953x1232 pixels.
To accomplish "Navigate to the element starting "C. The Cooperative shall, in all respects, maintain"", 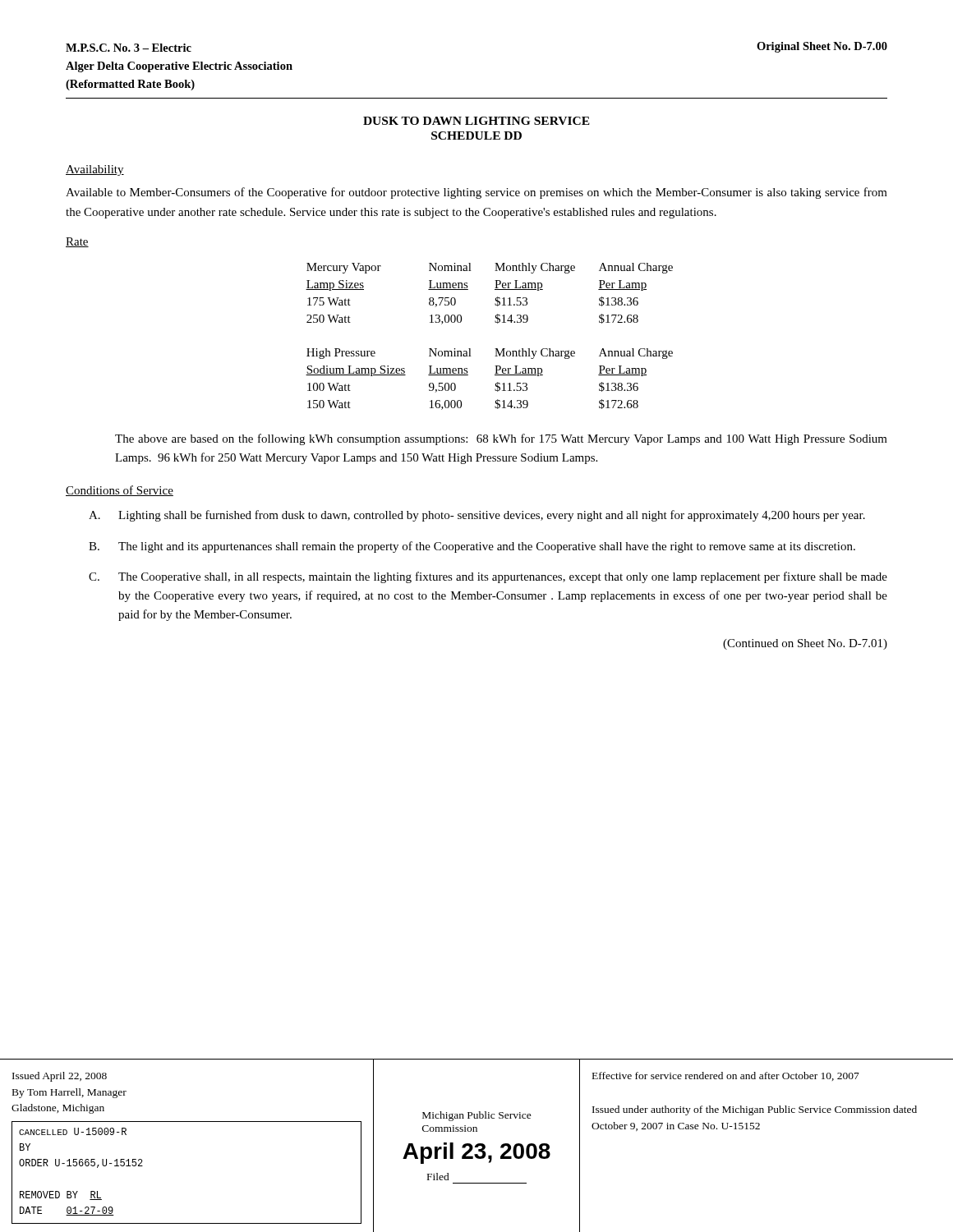I will click(476, 596).
